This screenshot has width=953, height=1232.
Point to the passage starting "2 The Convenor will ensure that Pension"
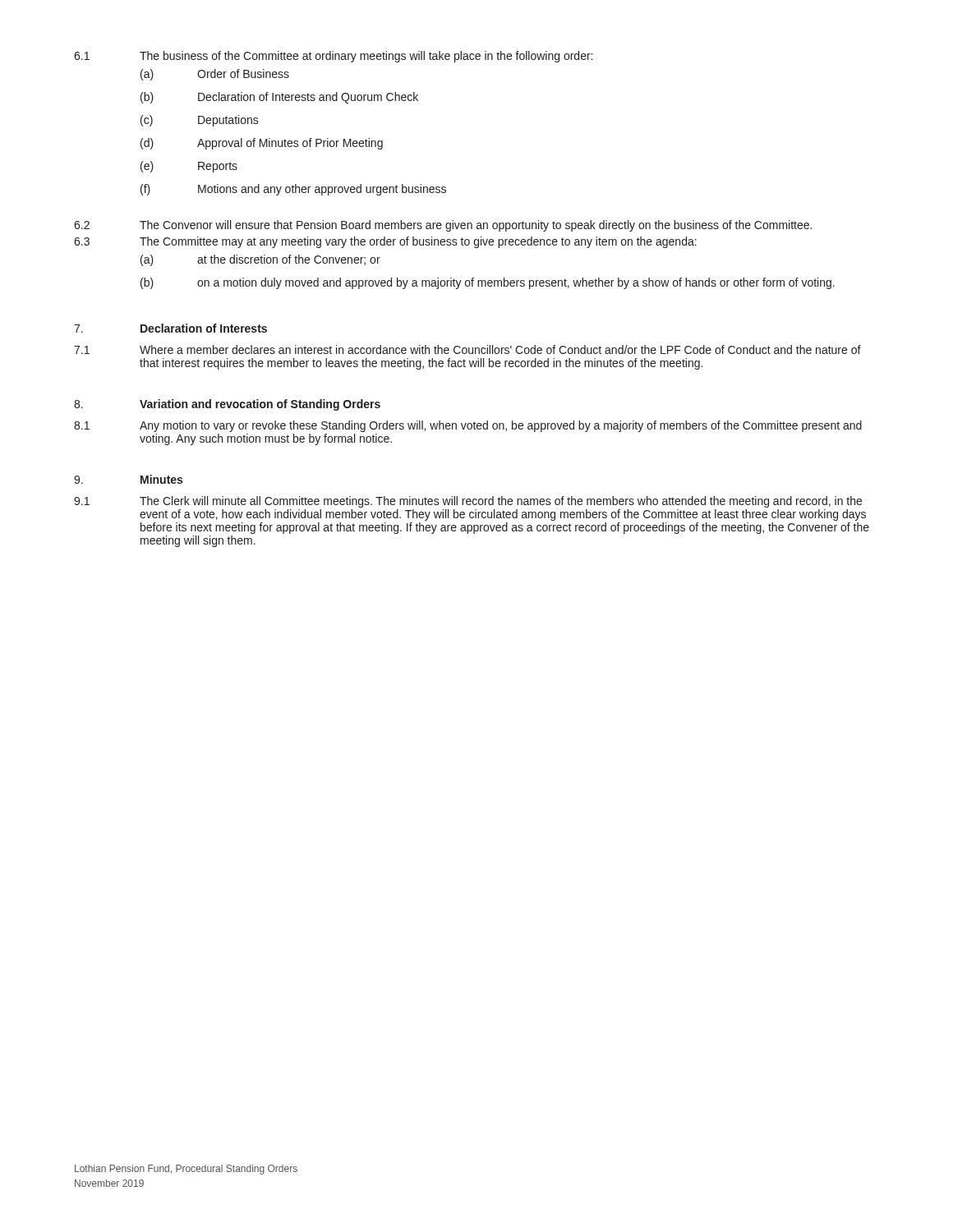click(x=476, y=225)
